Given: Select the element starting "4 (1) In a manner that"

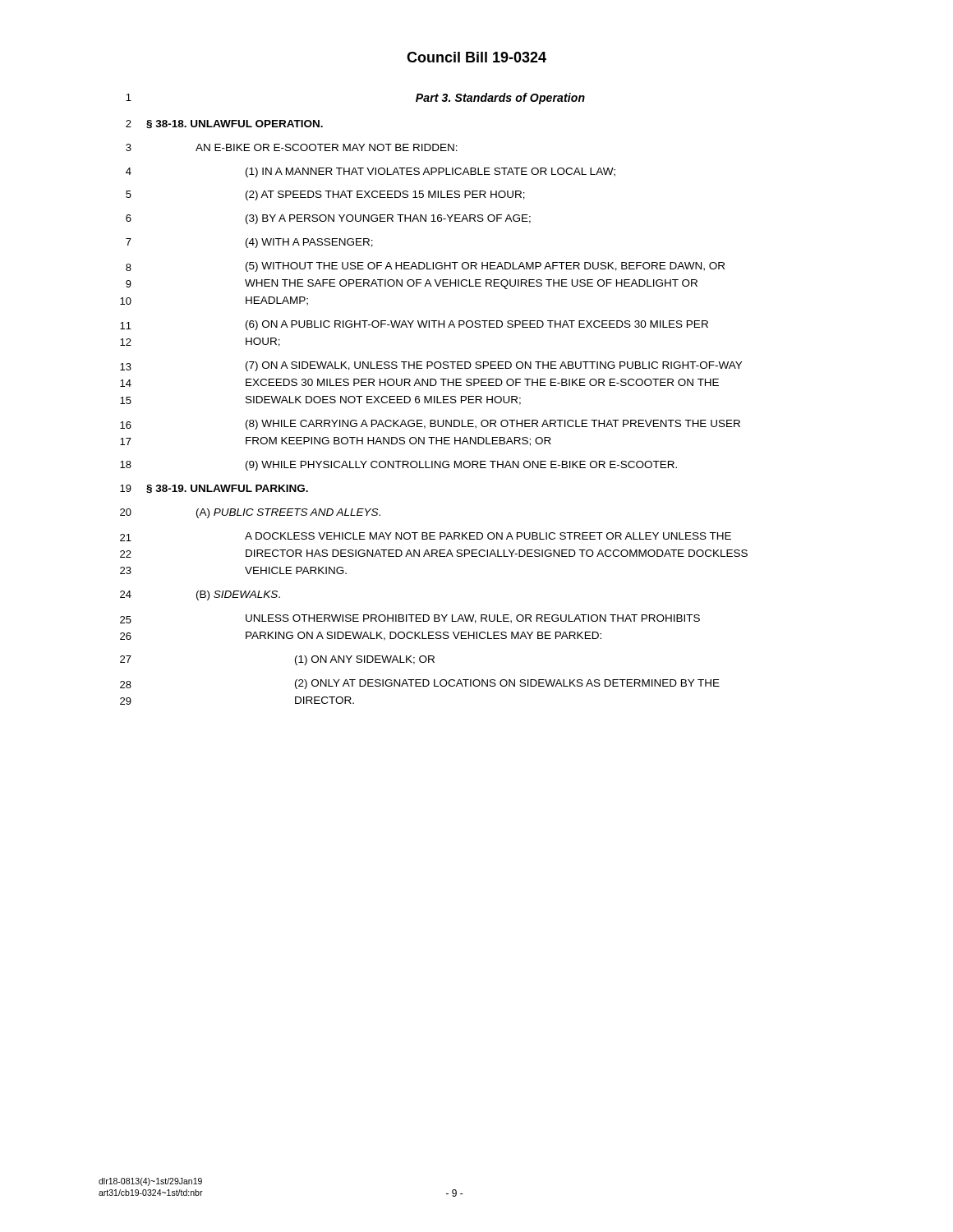Looking at the screenshot, I should [x=476, y=172].
